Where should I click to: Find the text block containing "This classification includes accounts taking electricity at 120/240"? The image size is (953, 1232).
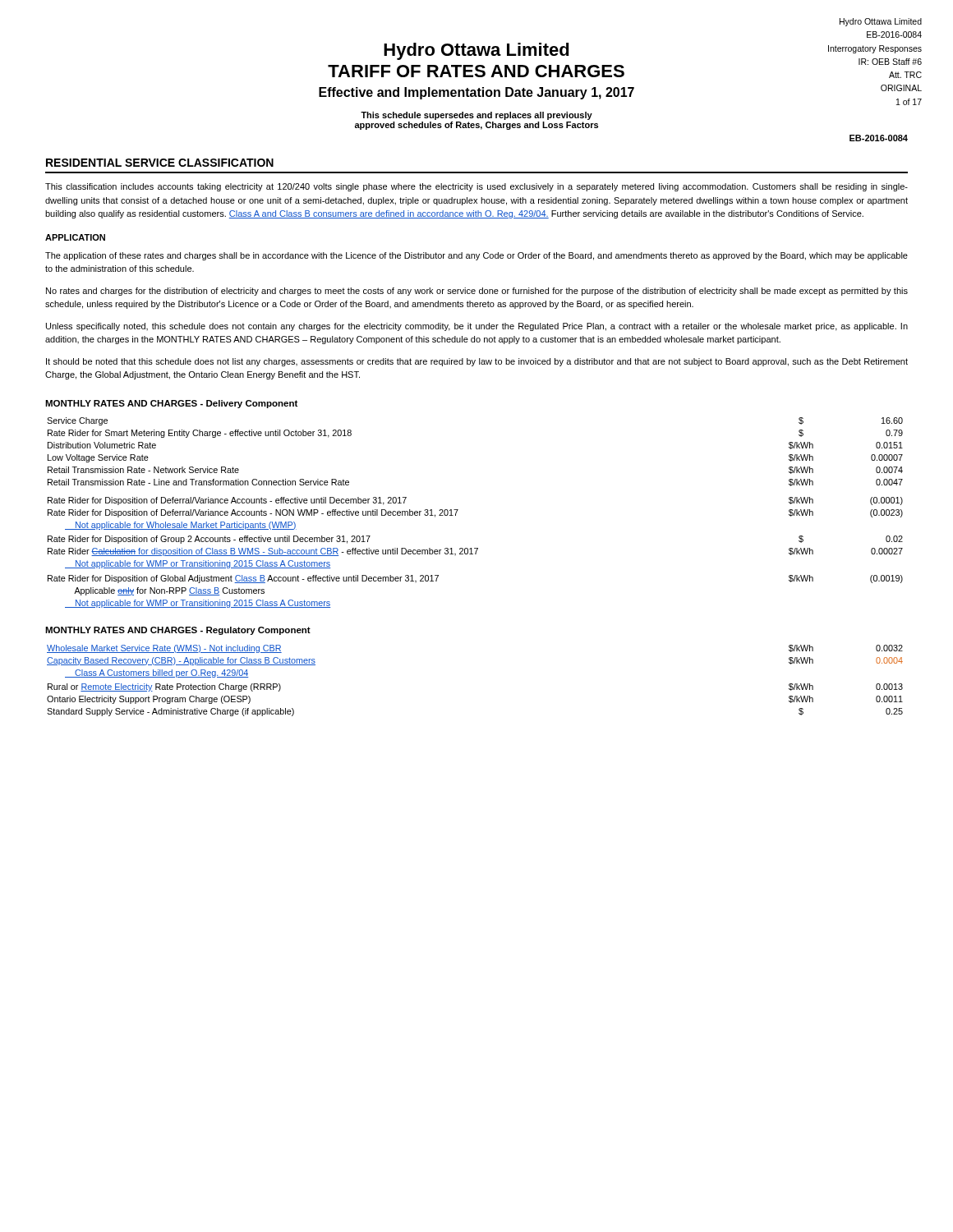[x=476, y=200]
